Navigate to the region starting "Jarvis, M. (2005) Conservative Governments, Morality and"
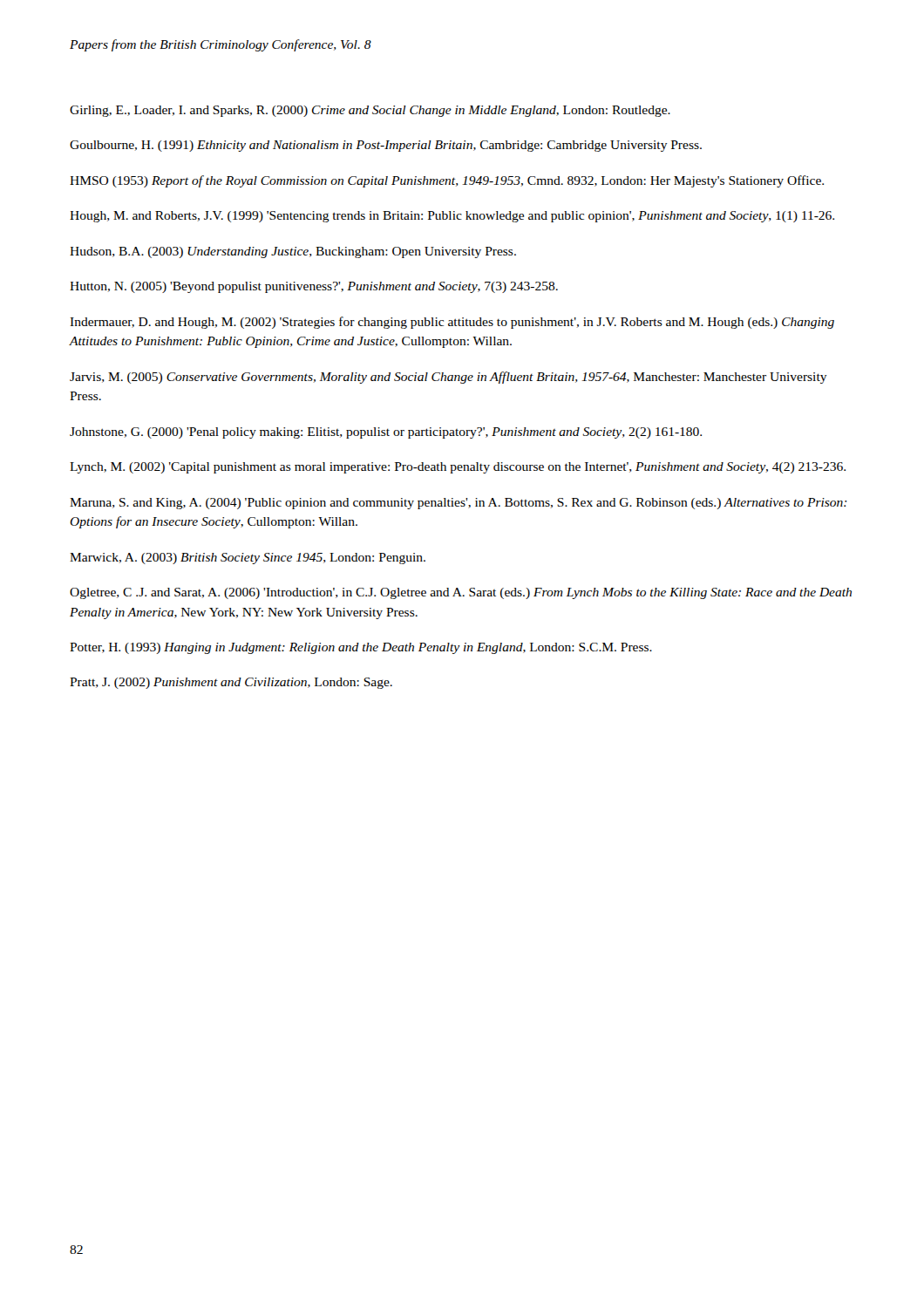Image resolution: width=924 pixels, height=1308 pixels. 448,386
